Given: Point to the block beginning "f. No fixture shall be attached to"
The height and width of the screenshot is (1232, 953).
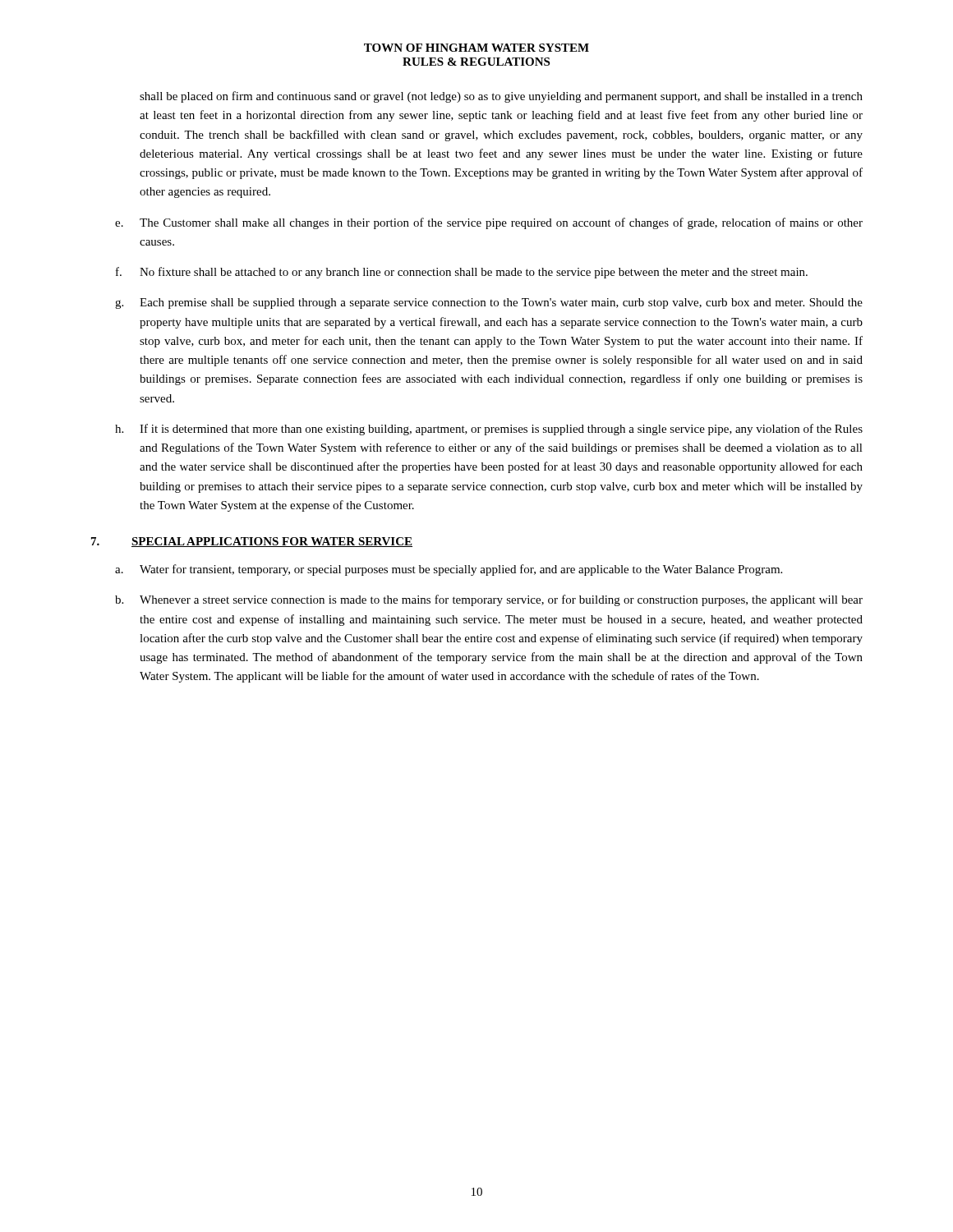Looking at the screenshot, I should [x=489, y=272].
